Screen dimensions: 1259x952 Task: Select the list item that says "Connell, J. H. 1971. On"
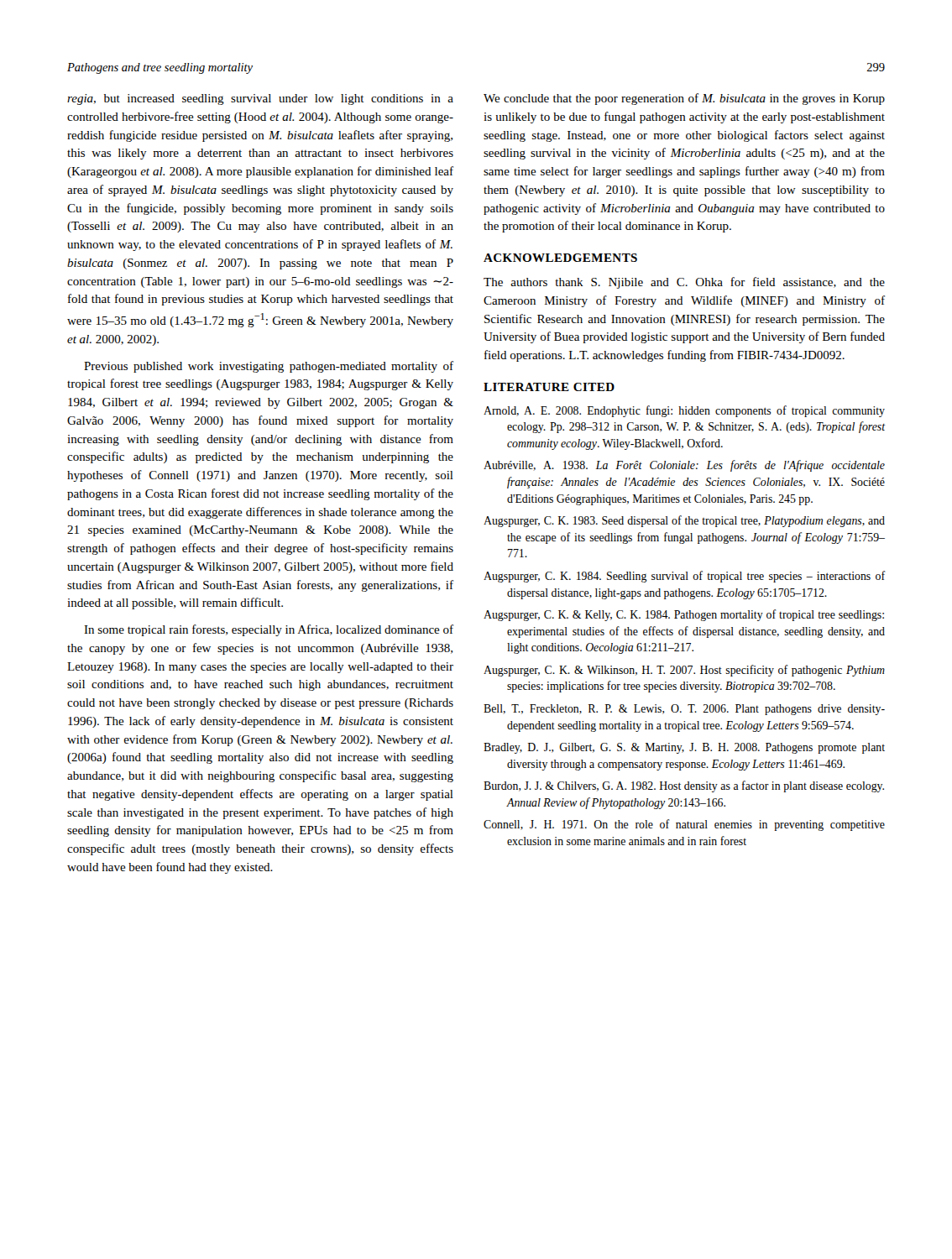click(684, 833)
